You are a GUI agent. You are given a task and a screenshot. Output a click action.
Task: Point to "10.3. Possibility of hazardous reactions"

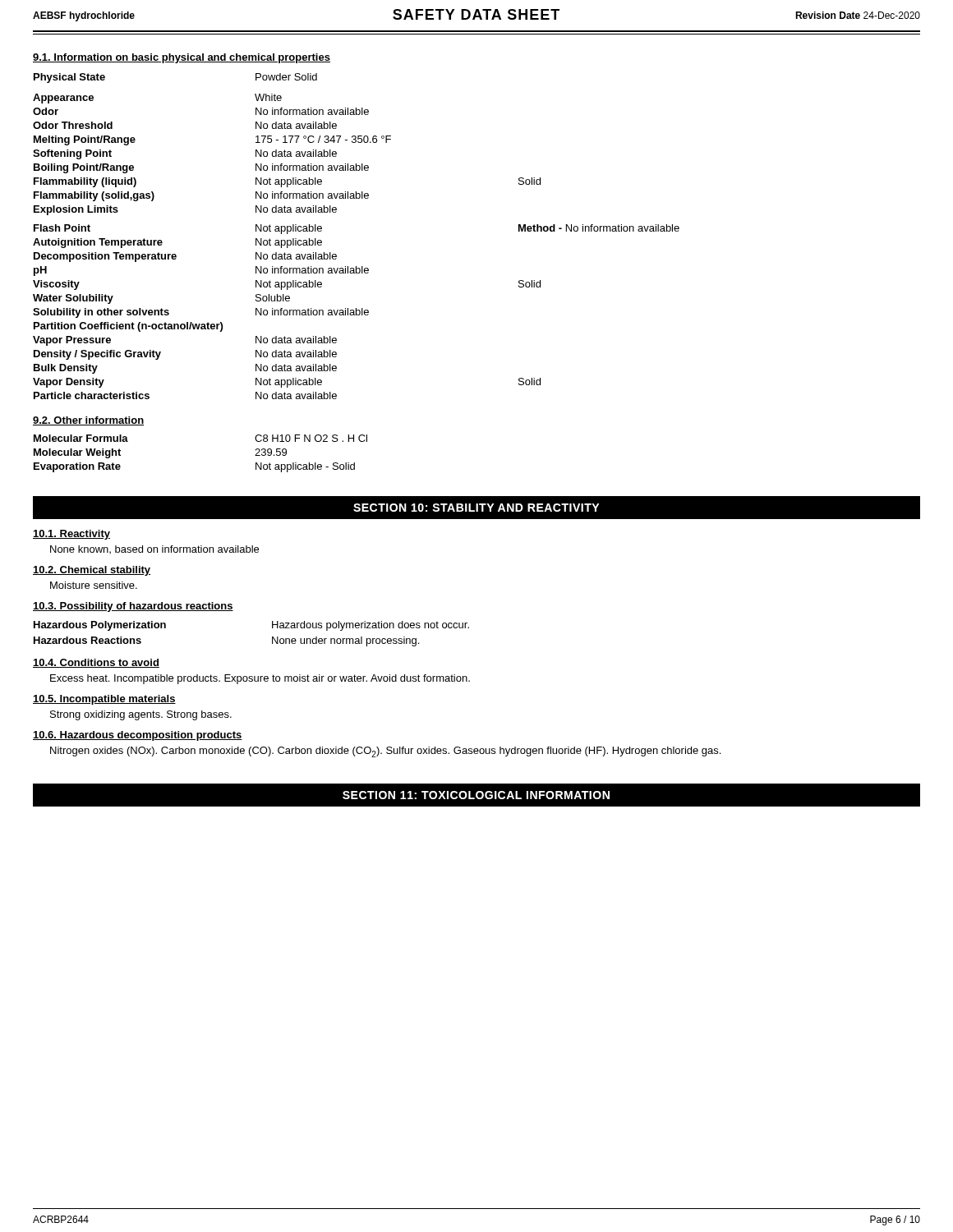tap(133, 606)
